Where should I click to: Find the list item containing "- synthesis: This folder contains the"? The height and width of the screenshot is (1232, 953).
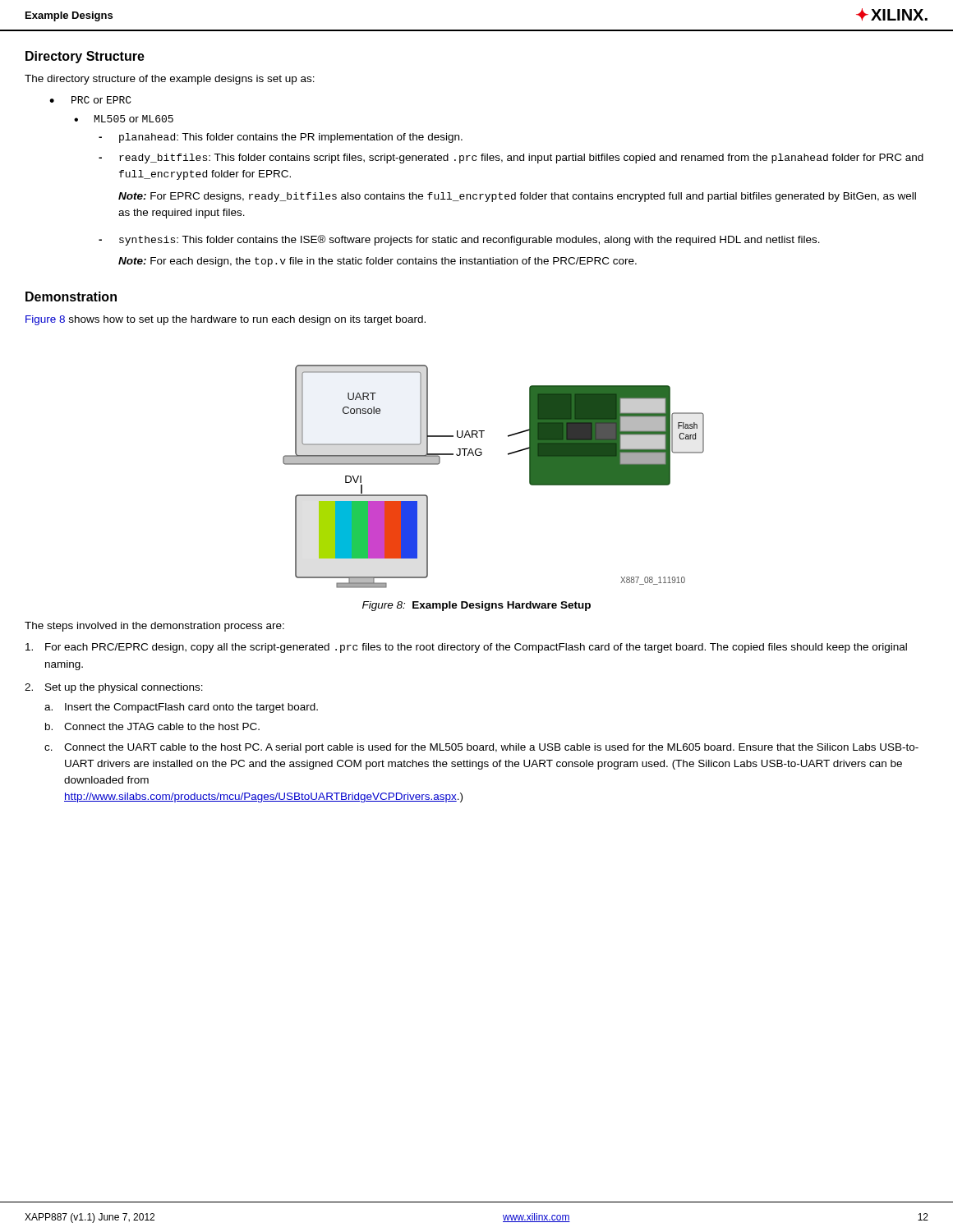[459, 254]
